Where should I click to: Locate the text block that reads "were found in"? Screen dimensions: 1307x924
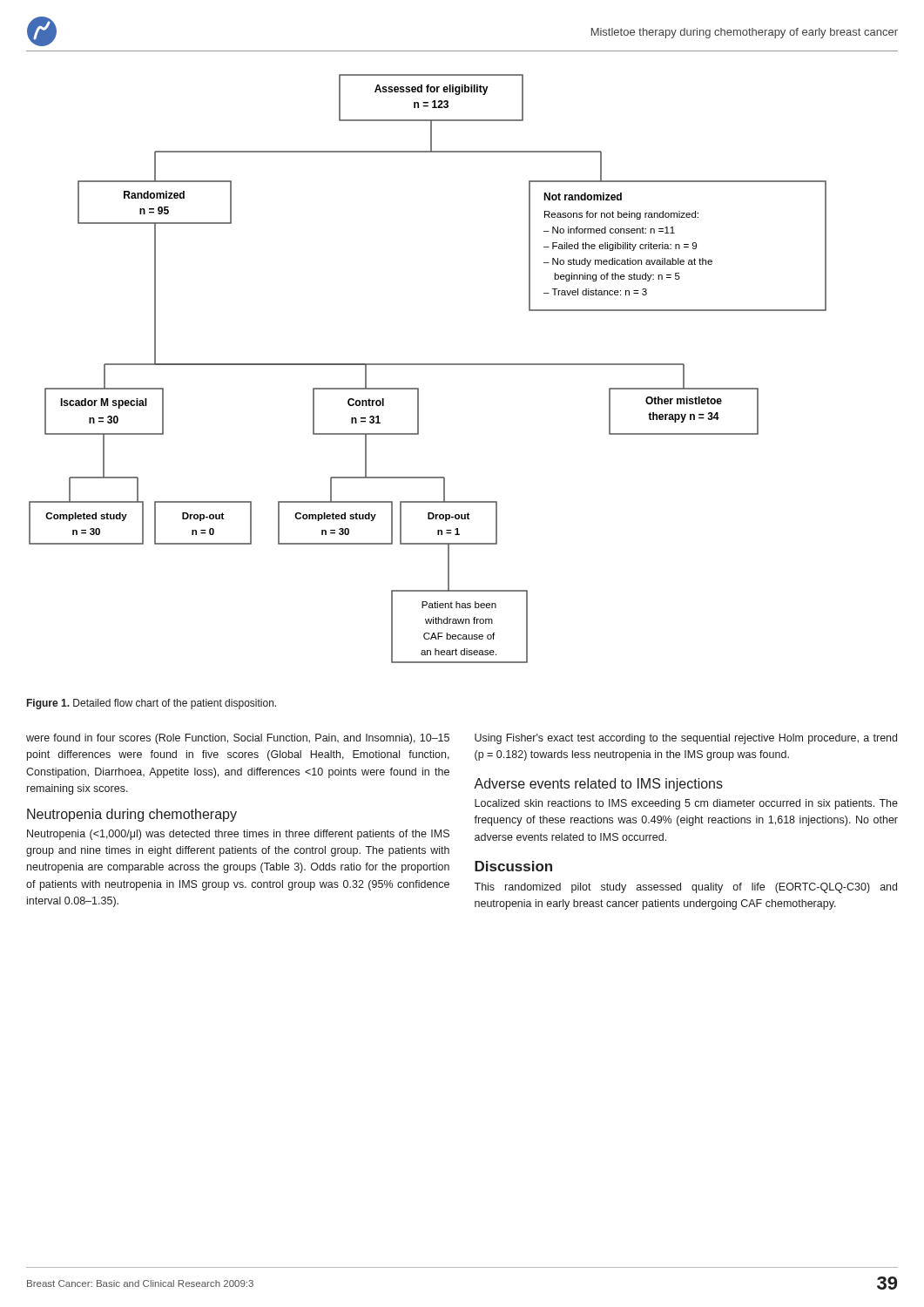click(x=238, y=763)
